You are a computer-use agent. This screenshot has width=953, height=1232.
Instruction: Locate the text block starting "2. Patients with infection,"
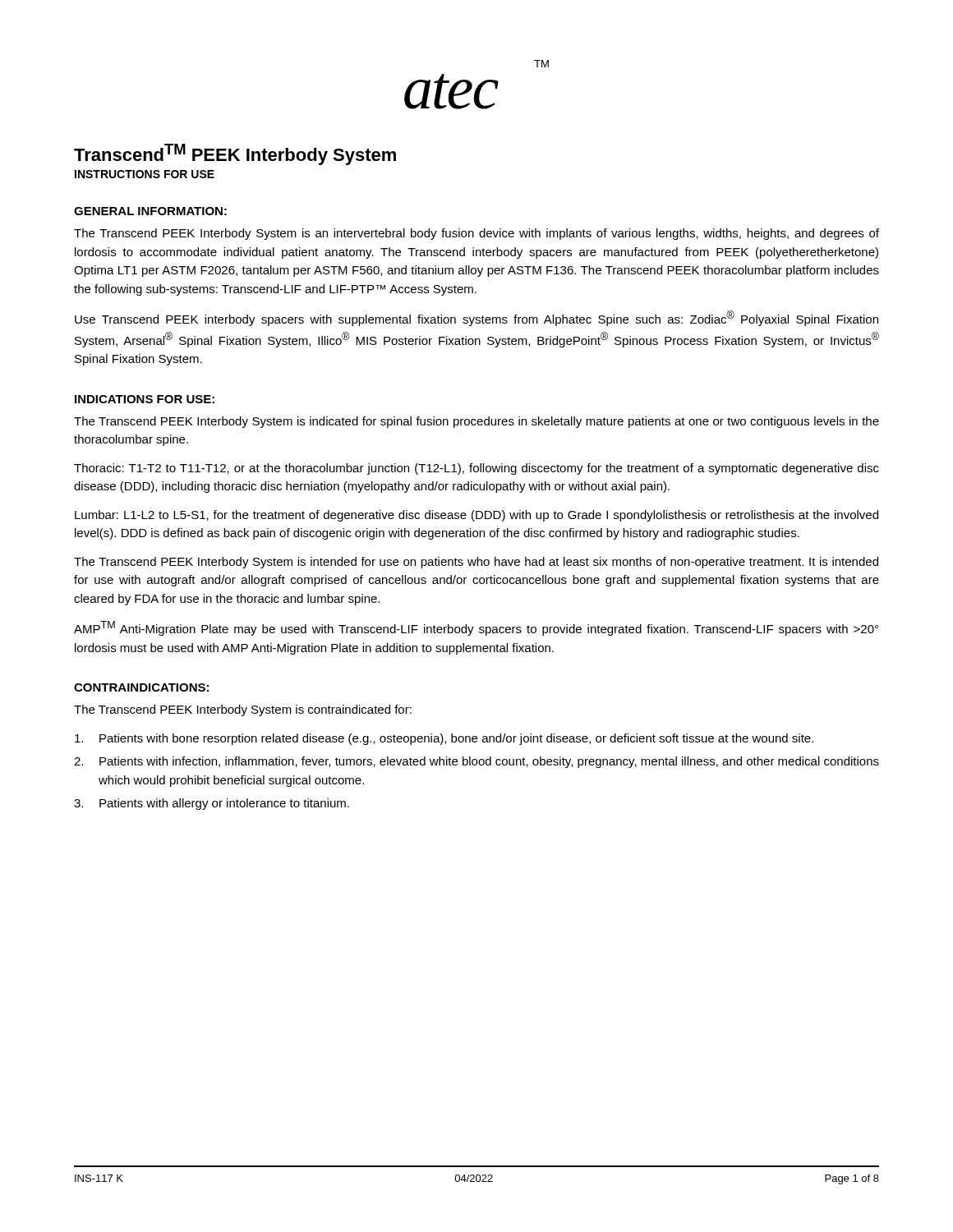[476, 771]
